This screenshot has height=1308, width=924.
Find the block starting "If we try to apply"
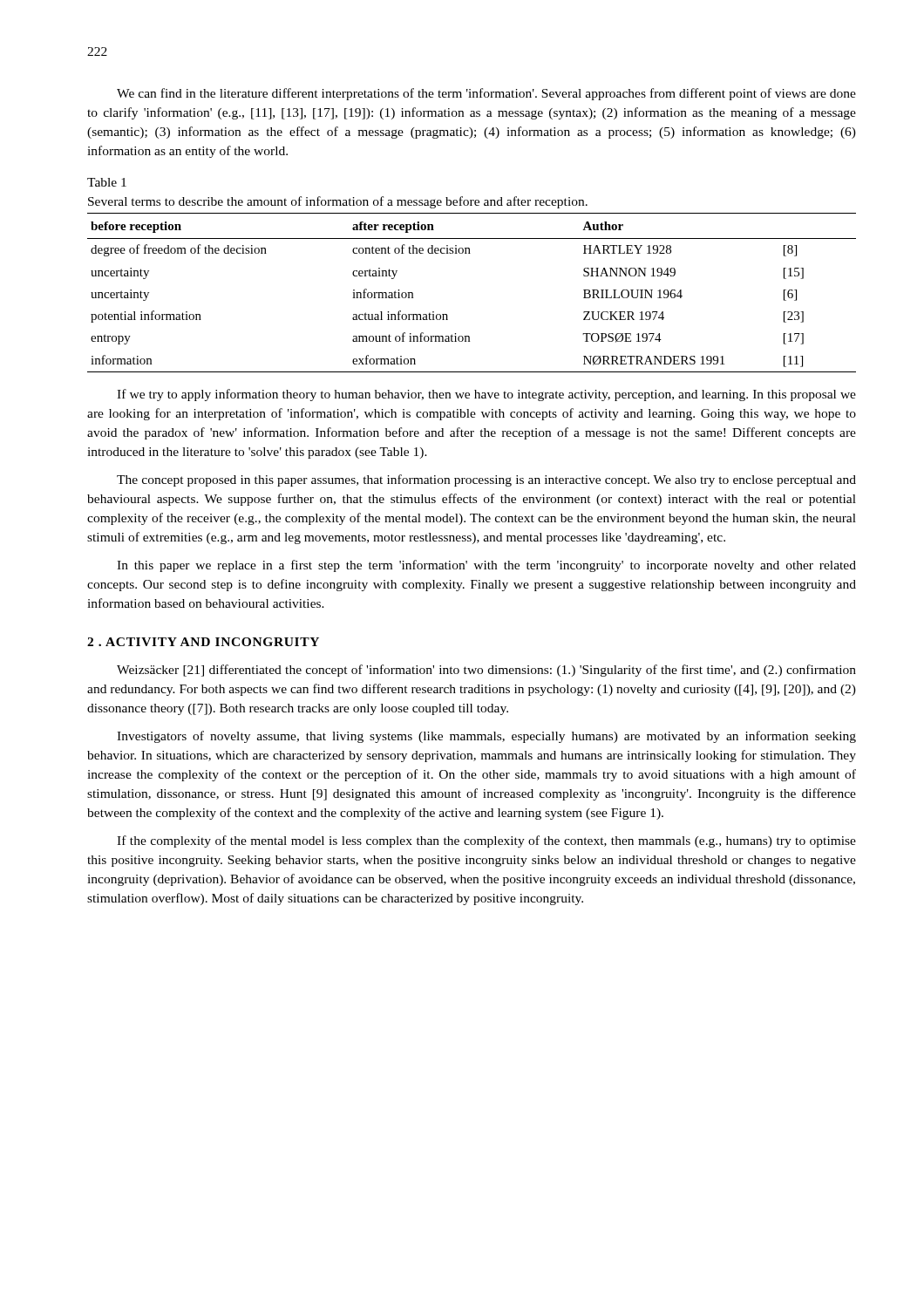click(472, 423)
